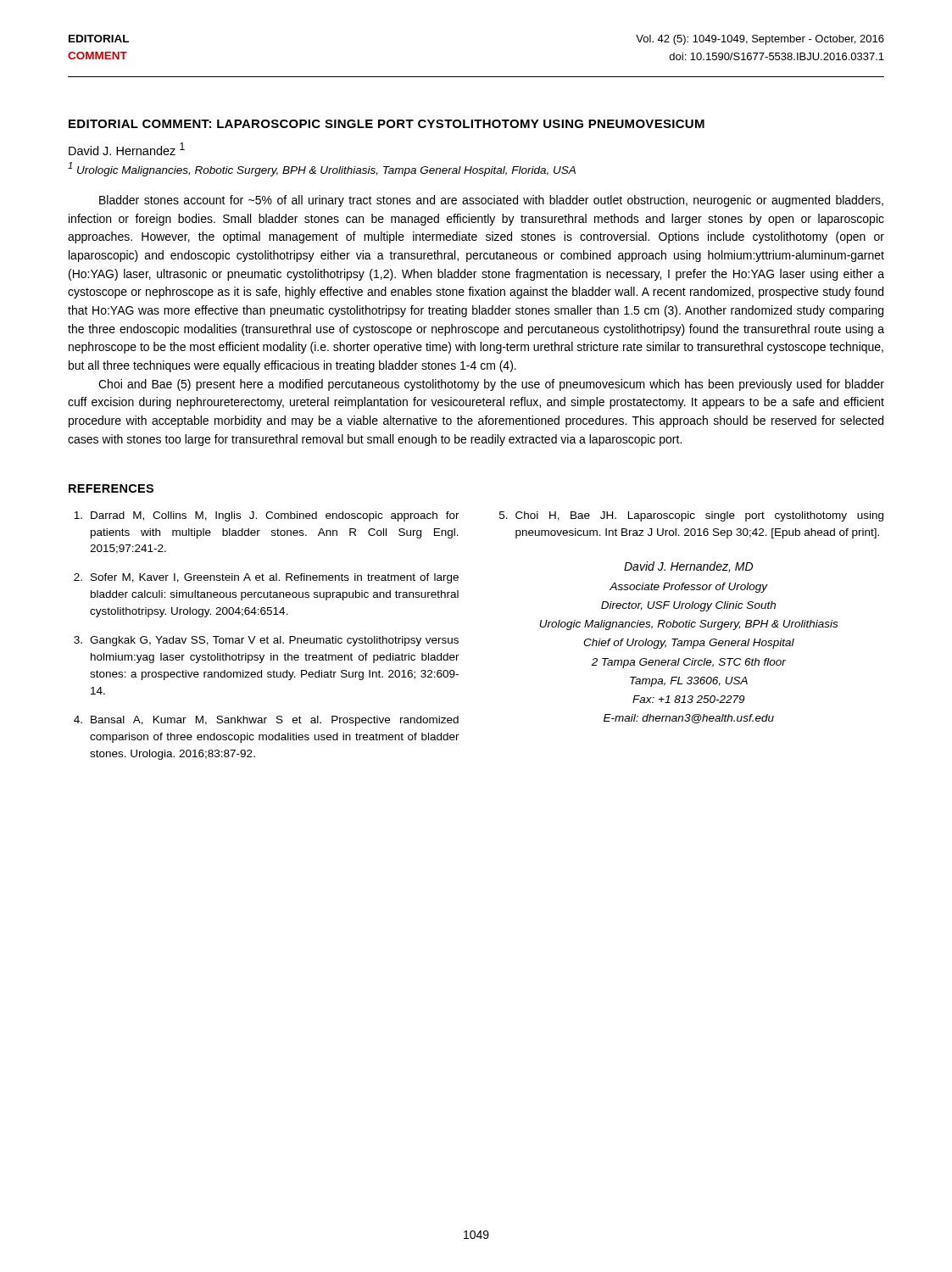Locate the text block starting "Bladder stones account for ~5%"

coord(476,283)
